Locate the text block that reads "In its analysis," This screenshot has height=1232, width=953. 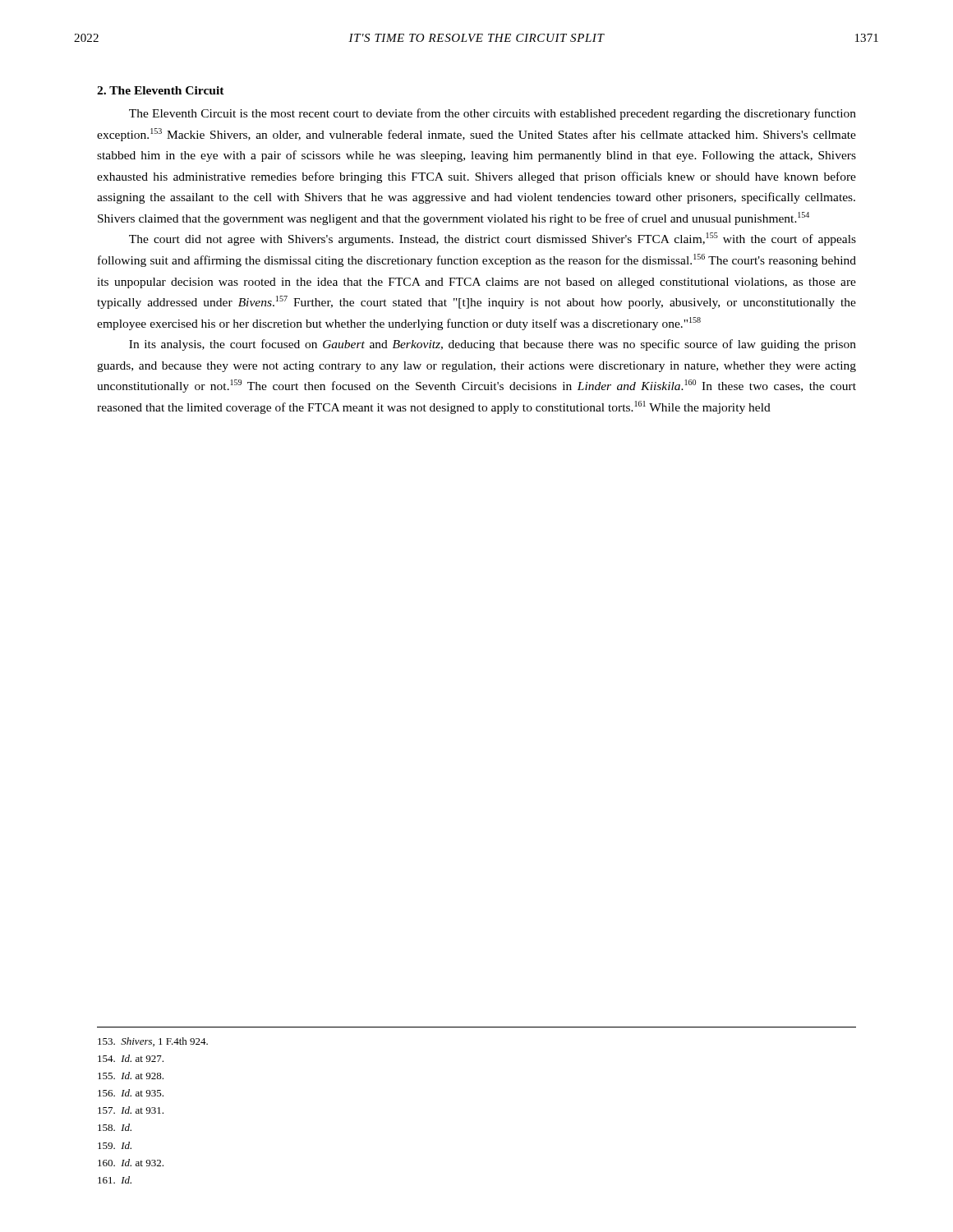pos(476,375)
